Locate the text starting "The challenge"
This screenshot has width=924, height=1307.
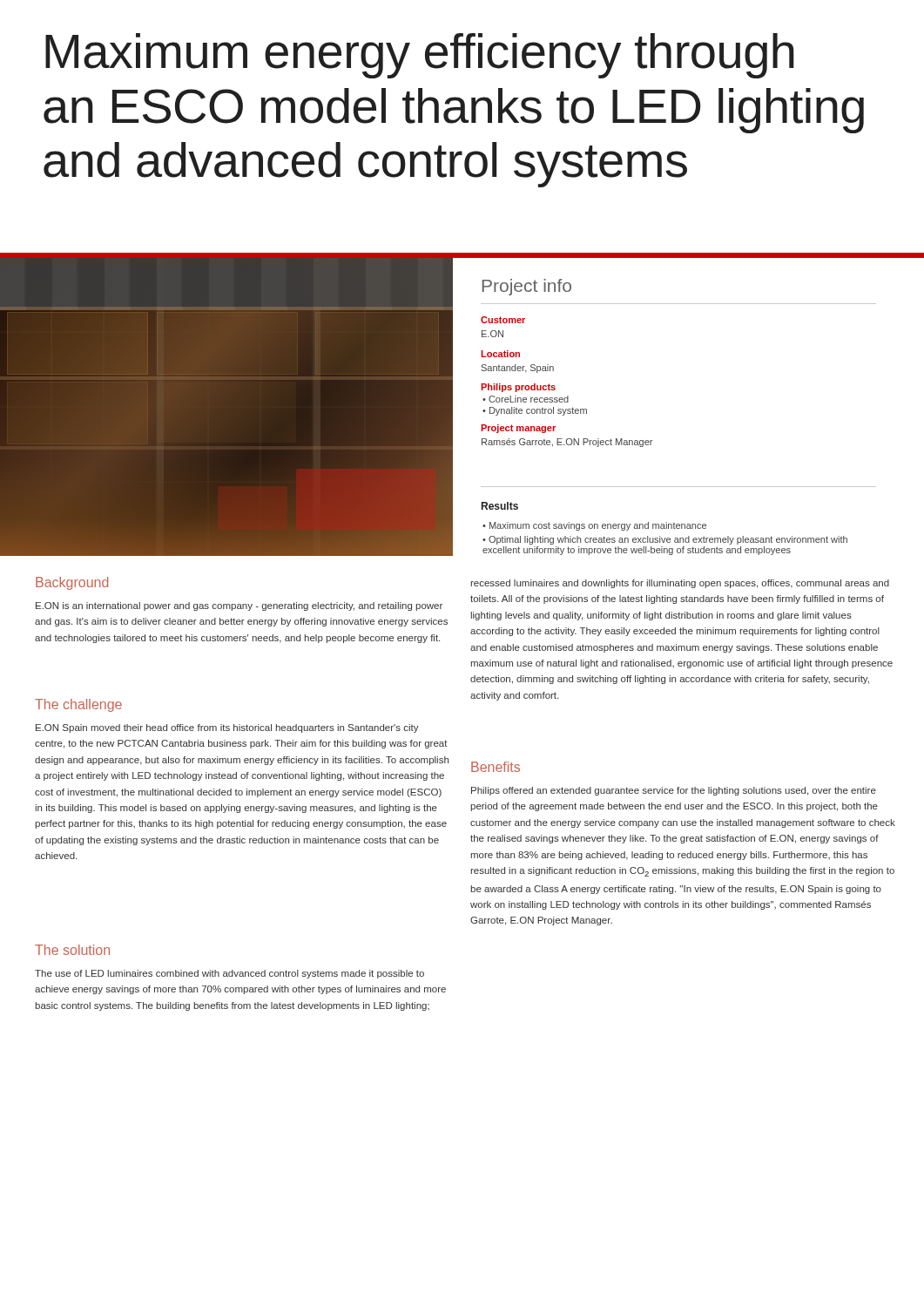click(x=79, y=704)
